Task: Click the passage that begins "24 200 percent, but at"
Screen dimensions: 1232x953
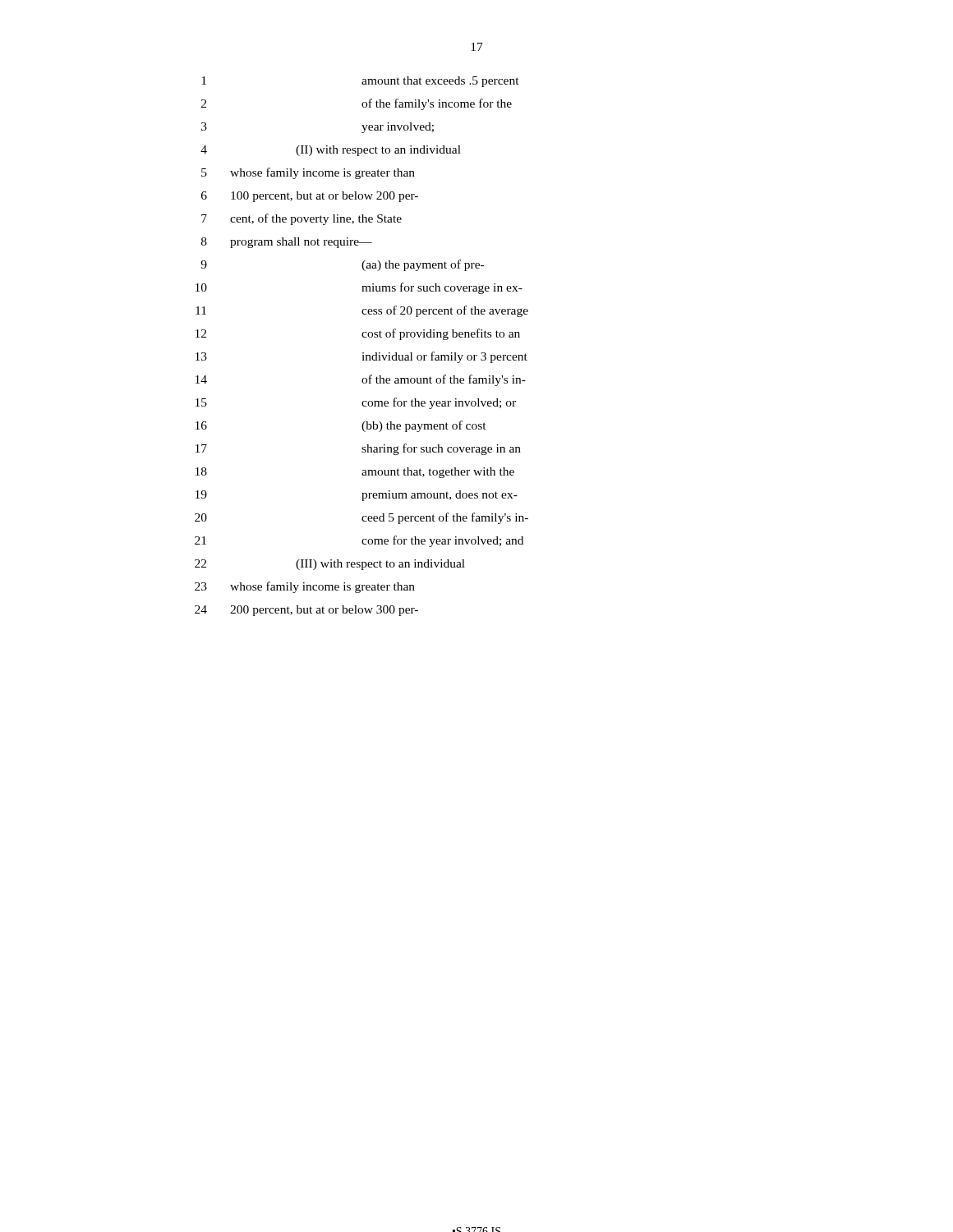Action: pos(291,609)
